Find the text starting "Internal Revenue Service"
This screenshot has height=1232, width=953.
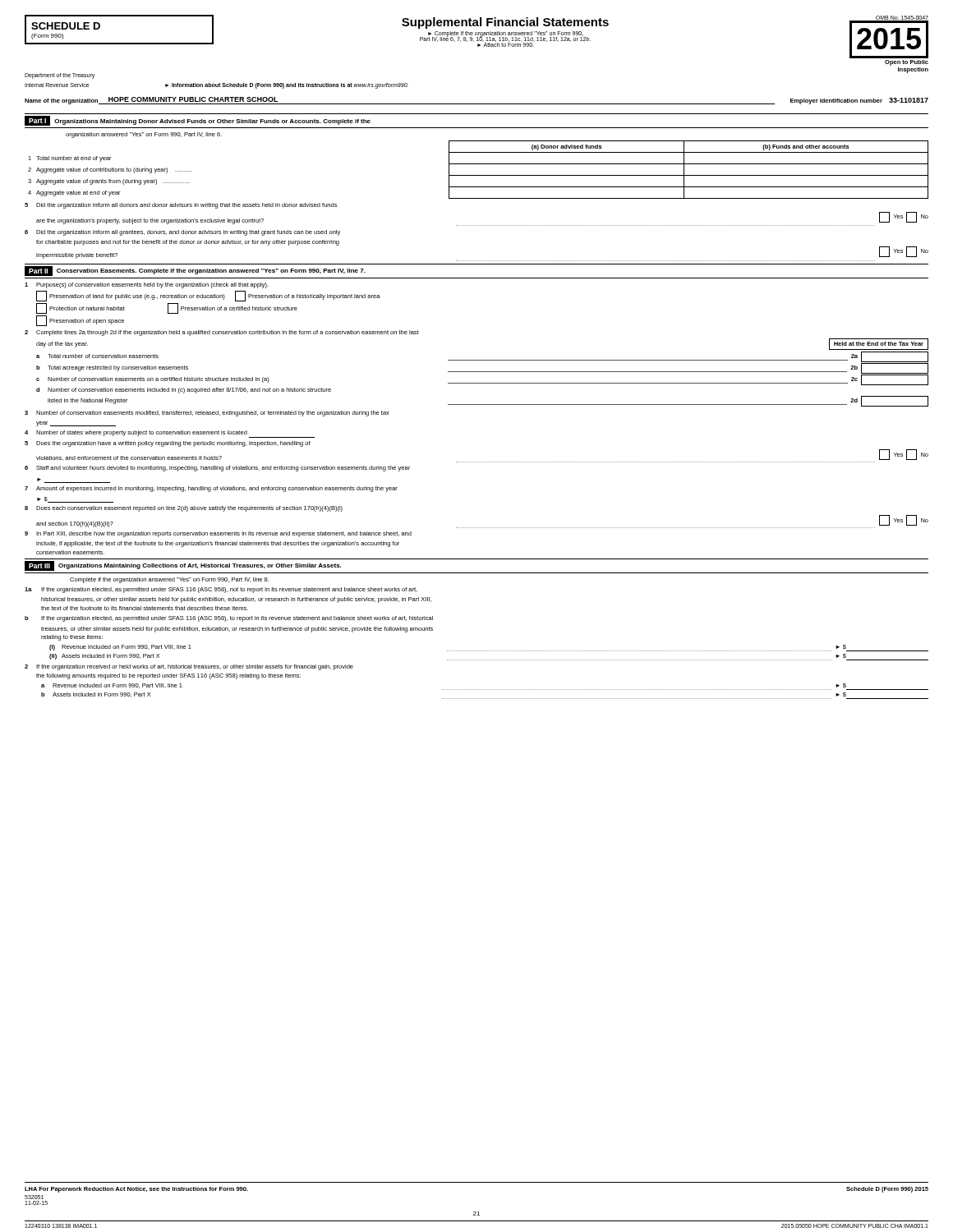(57, 85)
